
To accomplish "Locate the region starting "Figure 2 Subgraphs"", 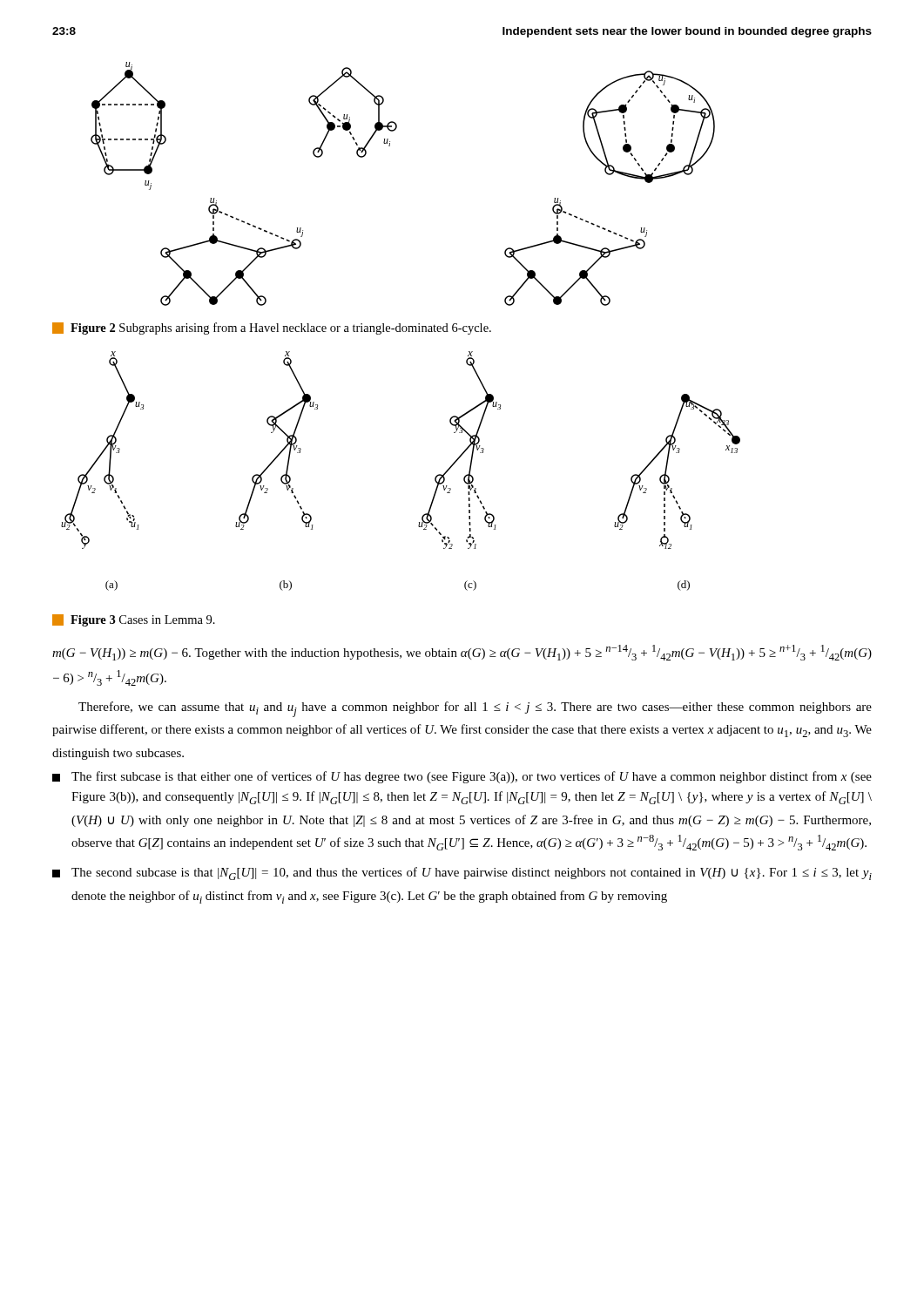I will (x=272, y=328).
